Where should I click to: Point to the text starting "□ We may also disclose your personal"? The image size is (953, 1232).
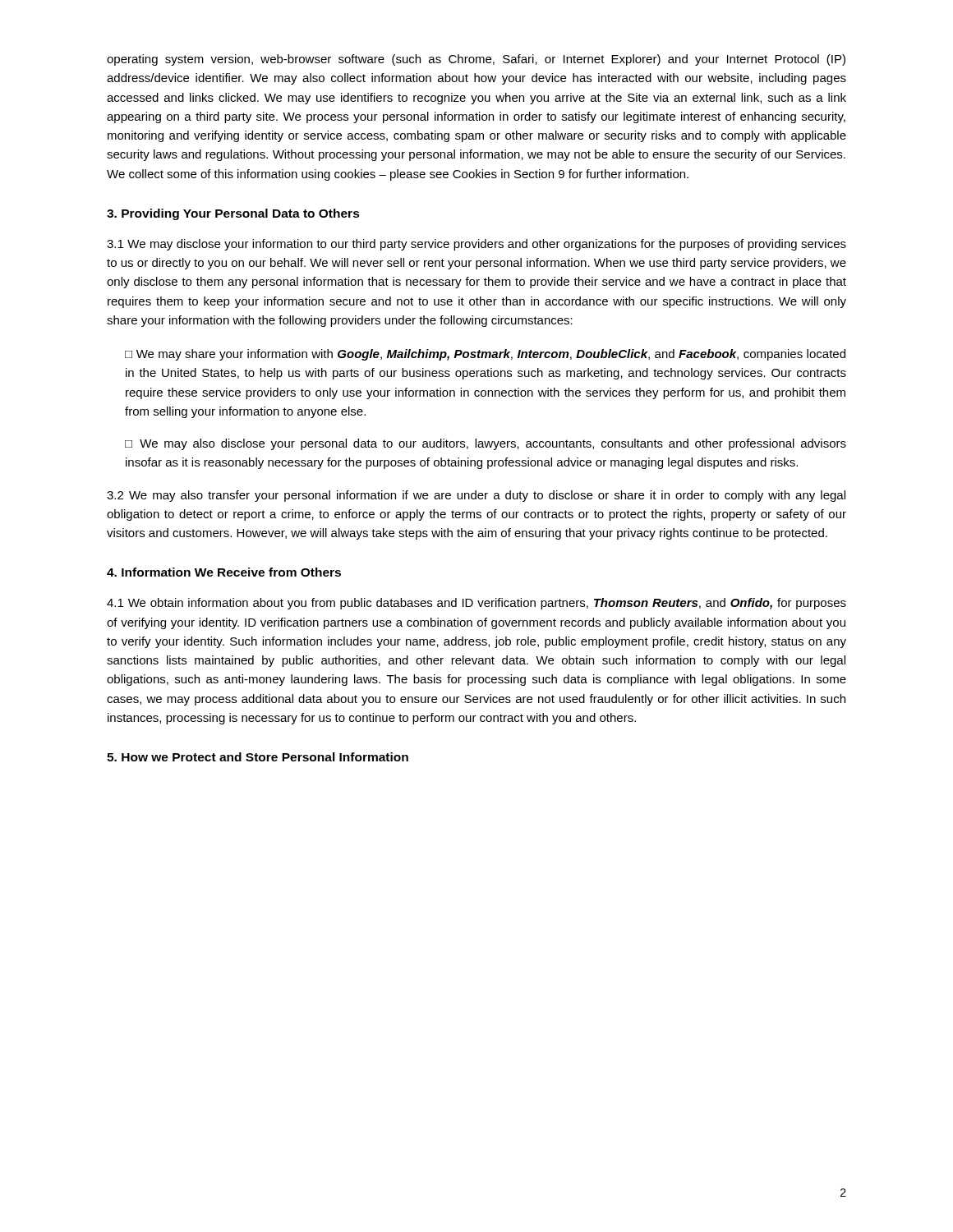click(x=486, y=453)
